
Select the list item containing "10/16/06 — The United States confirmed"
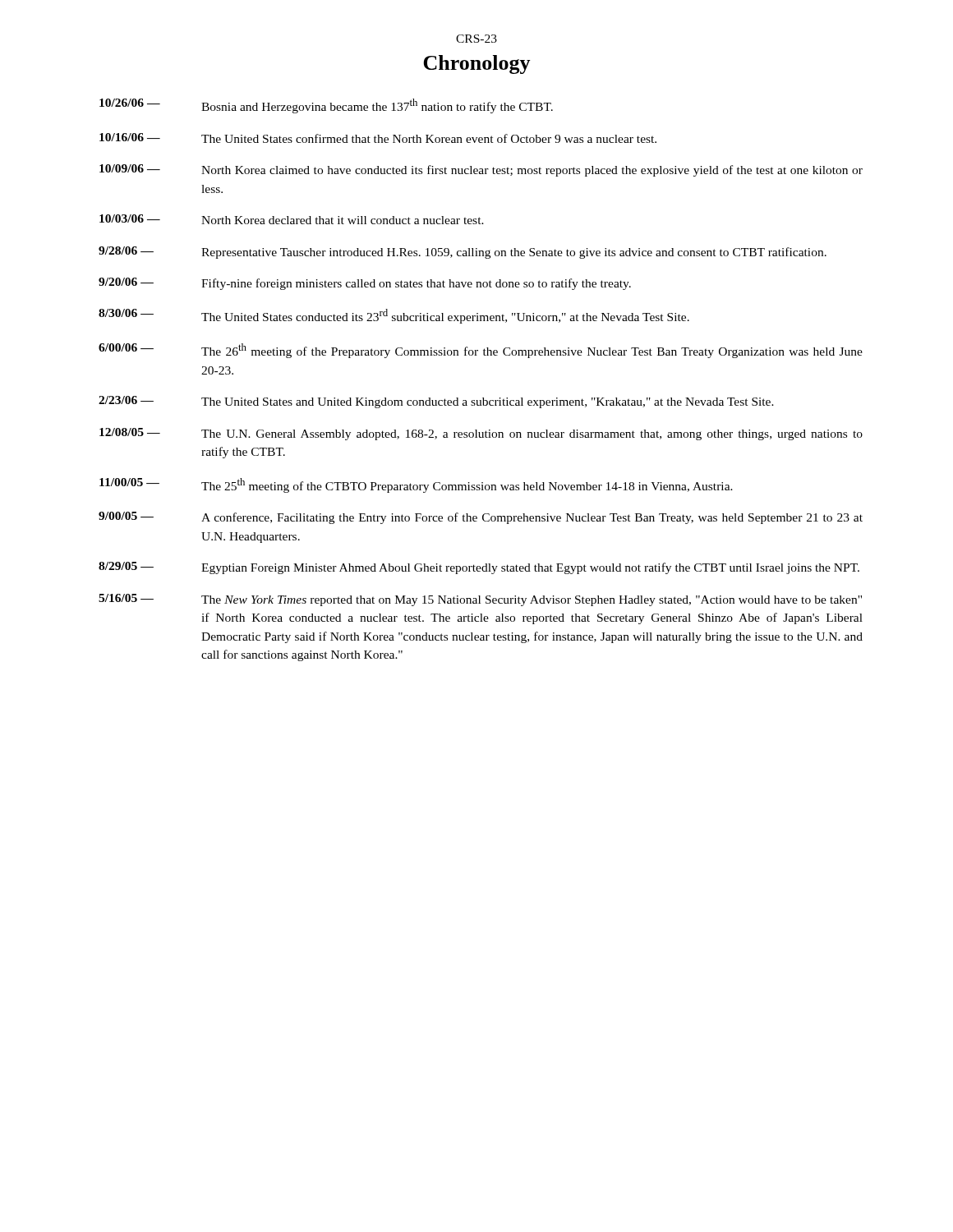(481, 139)
